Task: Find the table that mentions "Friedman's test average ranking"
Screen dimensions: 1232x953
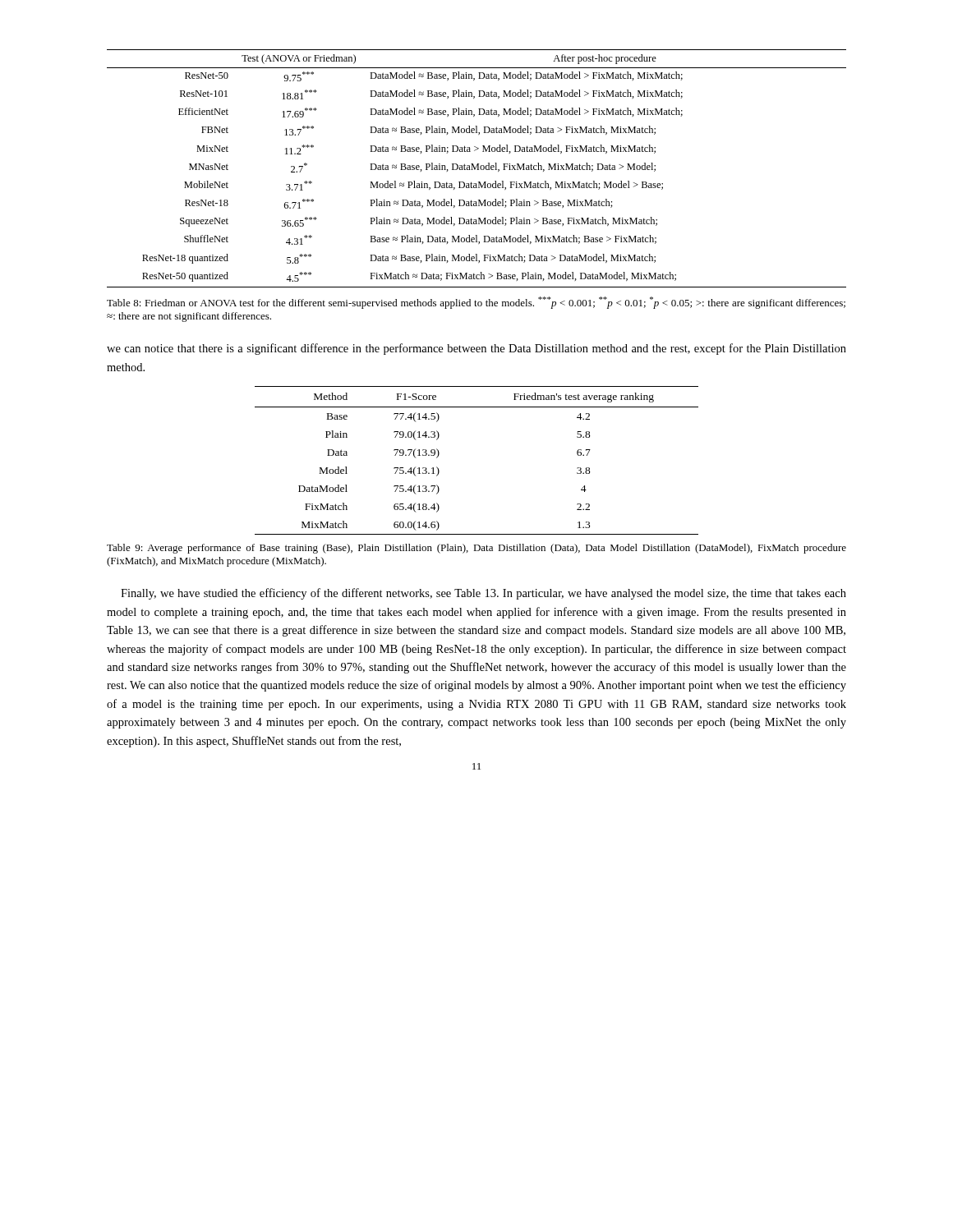Action: click(476, 460)
